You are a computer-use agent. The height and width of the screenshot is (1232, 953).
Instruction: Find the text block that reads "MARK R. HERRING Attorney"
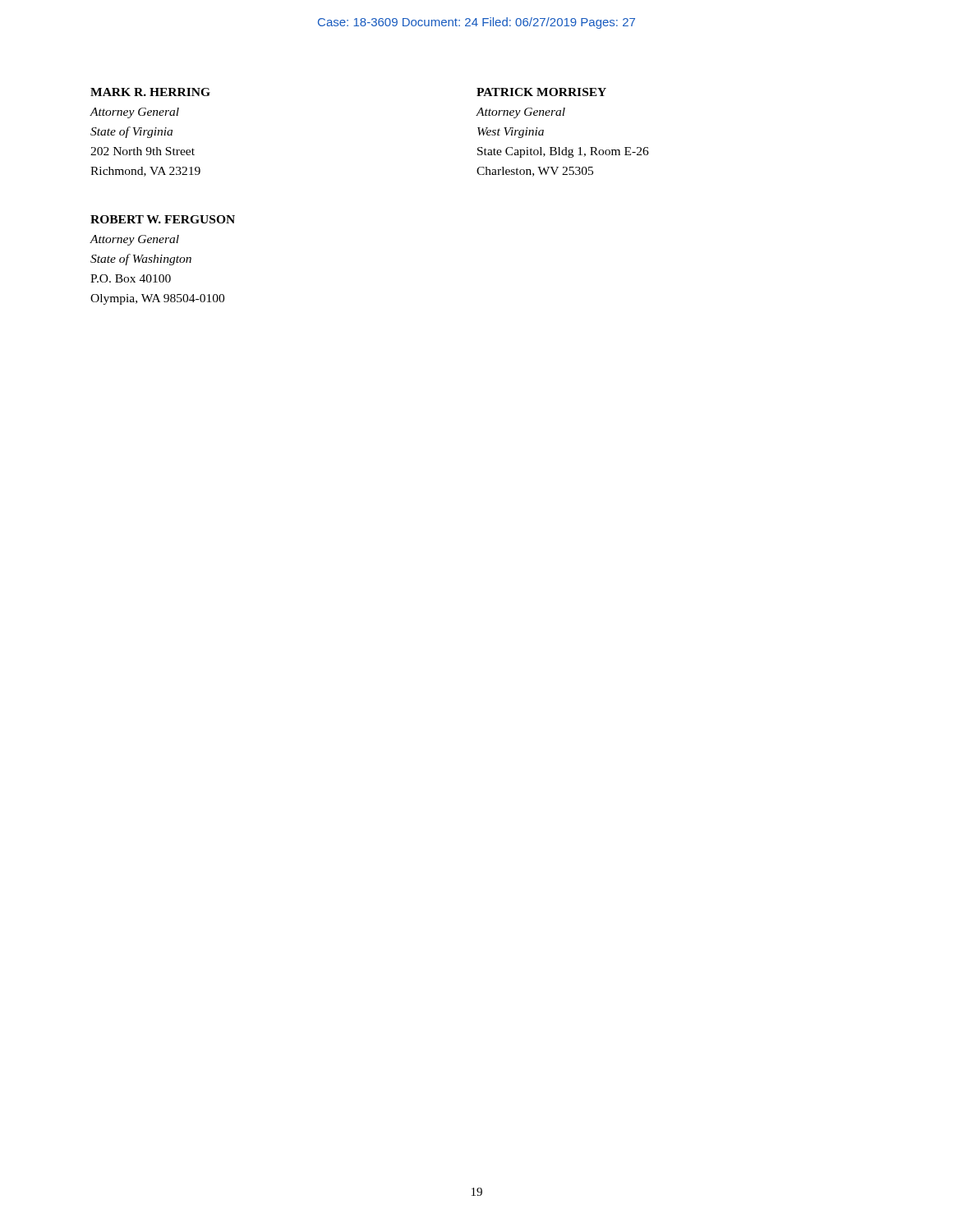tap(150, 131)
